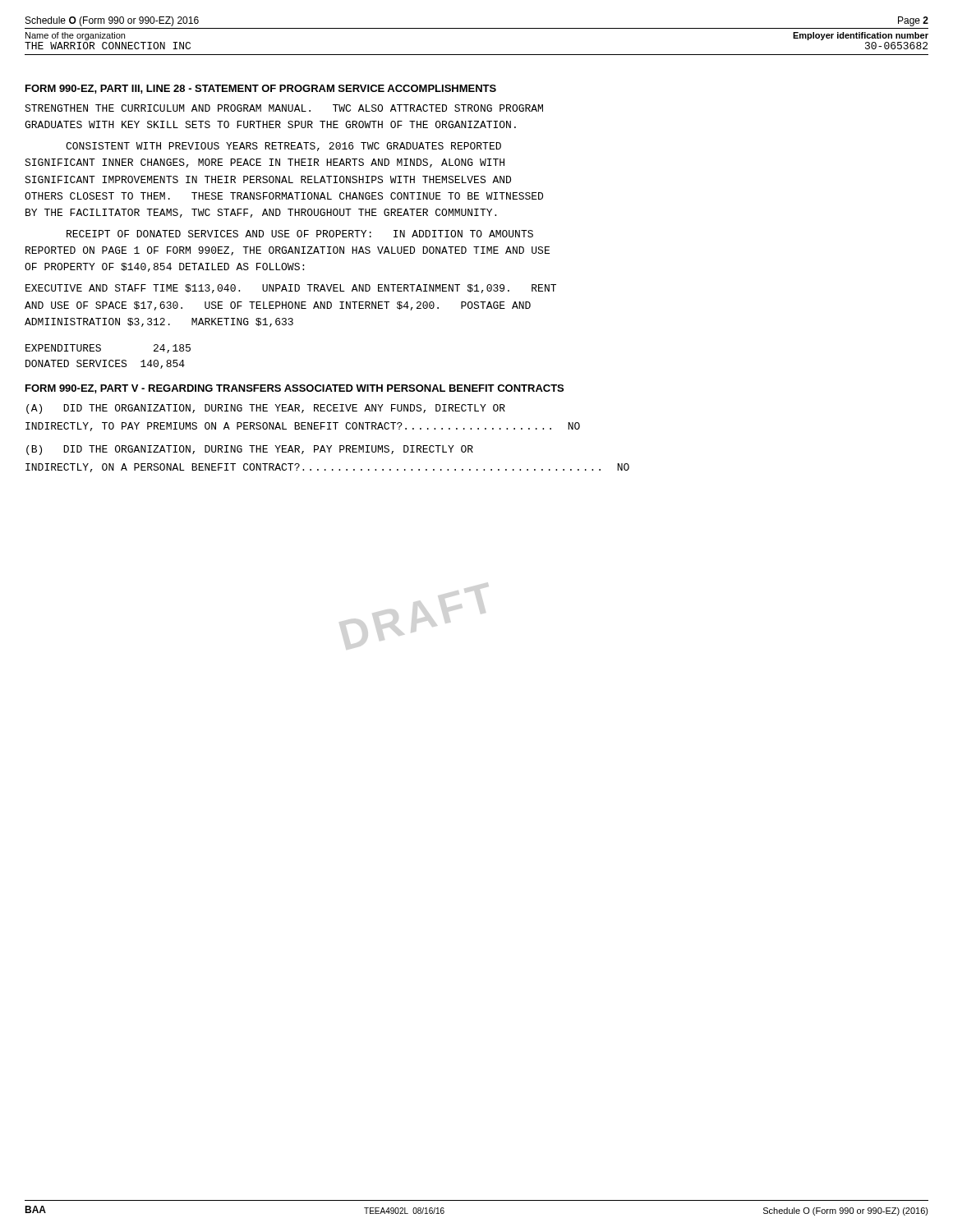Select the element starting "EXECUTIVE AND STAFF TIME"
This screenshot has width=953, height=1232.
point(291,306)
